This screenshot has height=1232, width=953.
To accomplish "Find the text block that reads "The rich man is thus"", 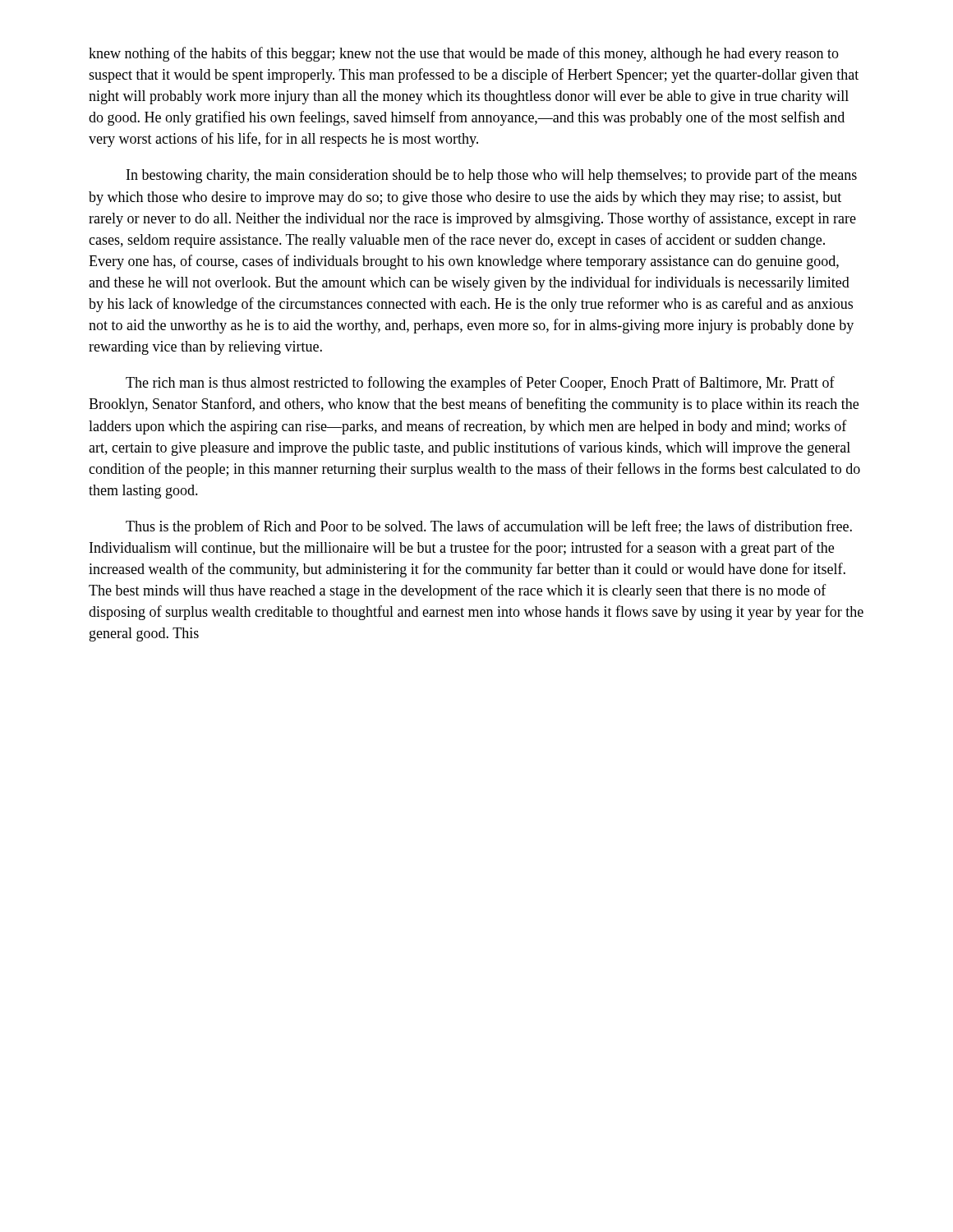I will point(476,437).
